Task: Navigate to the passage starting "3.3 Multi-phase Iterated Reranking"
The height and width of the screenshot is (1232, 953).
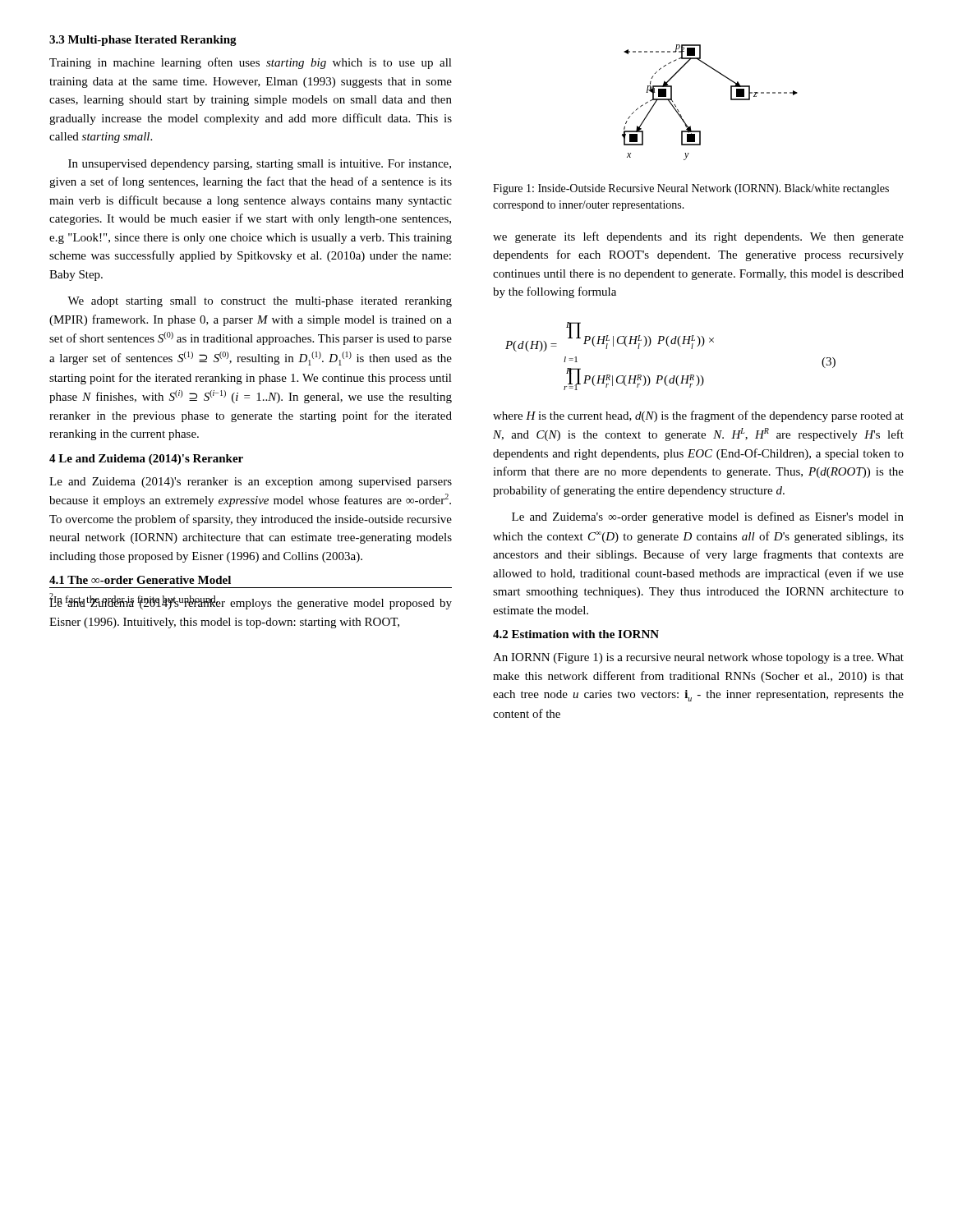Action: pos(143,39)
